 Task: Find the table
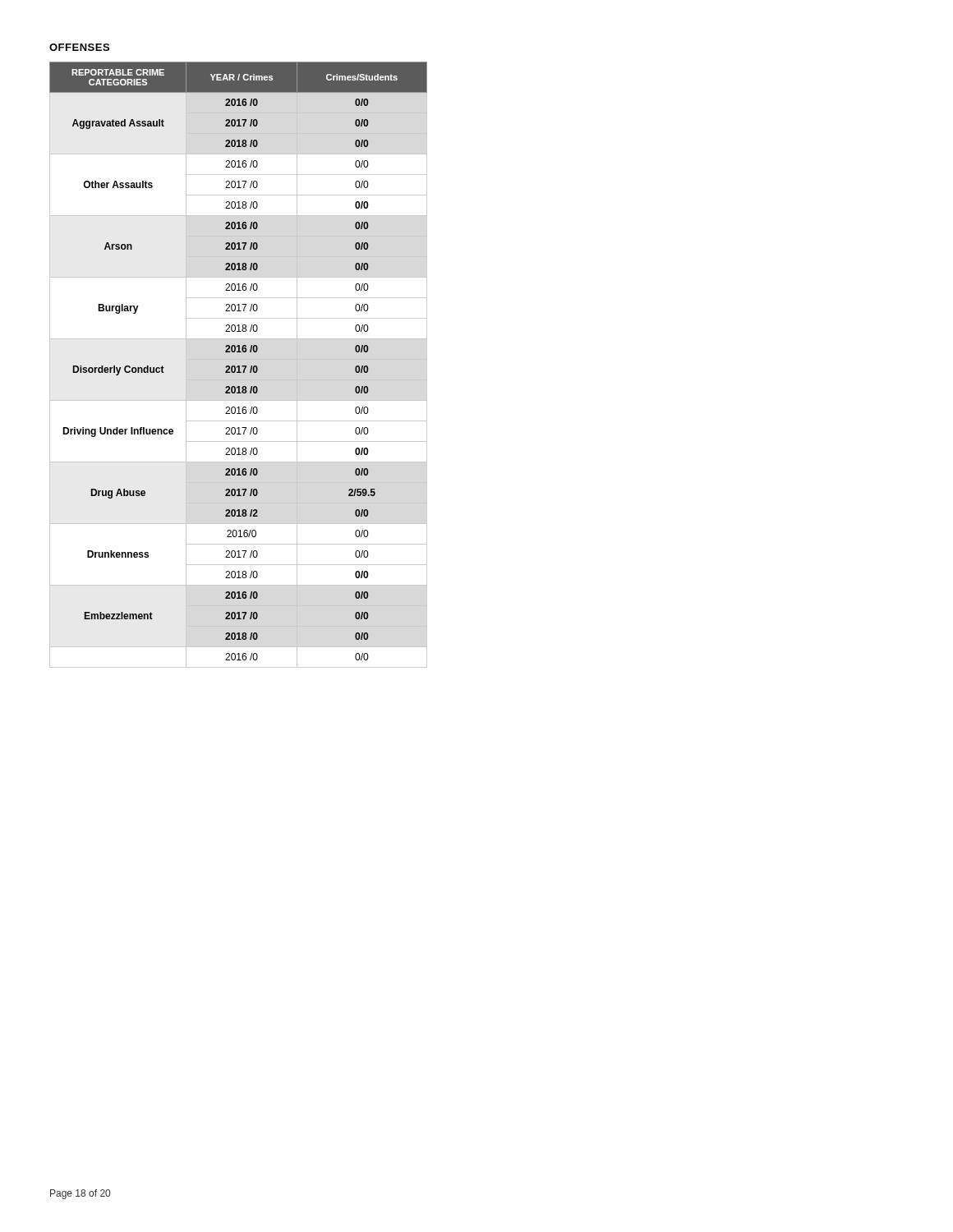(255, 365)
